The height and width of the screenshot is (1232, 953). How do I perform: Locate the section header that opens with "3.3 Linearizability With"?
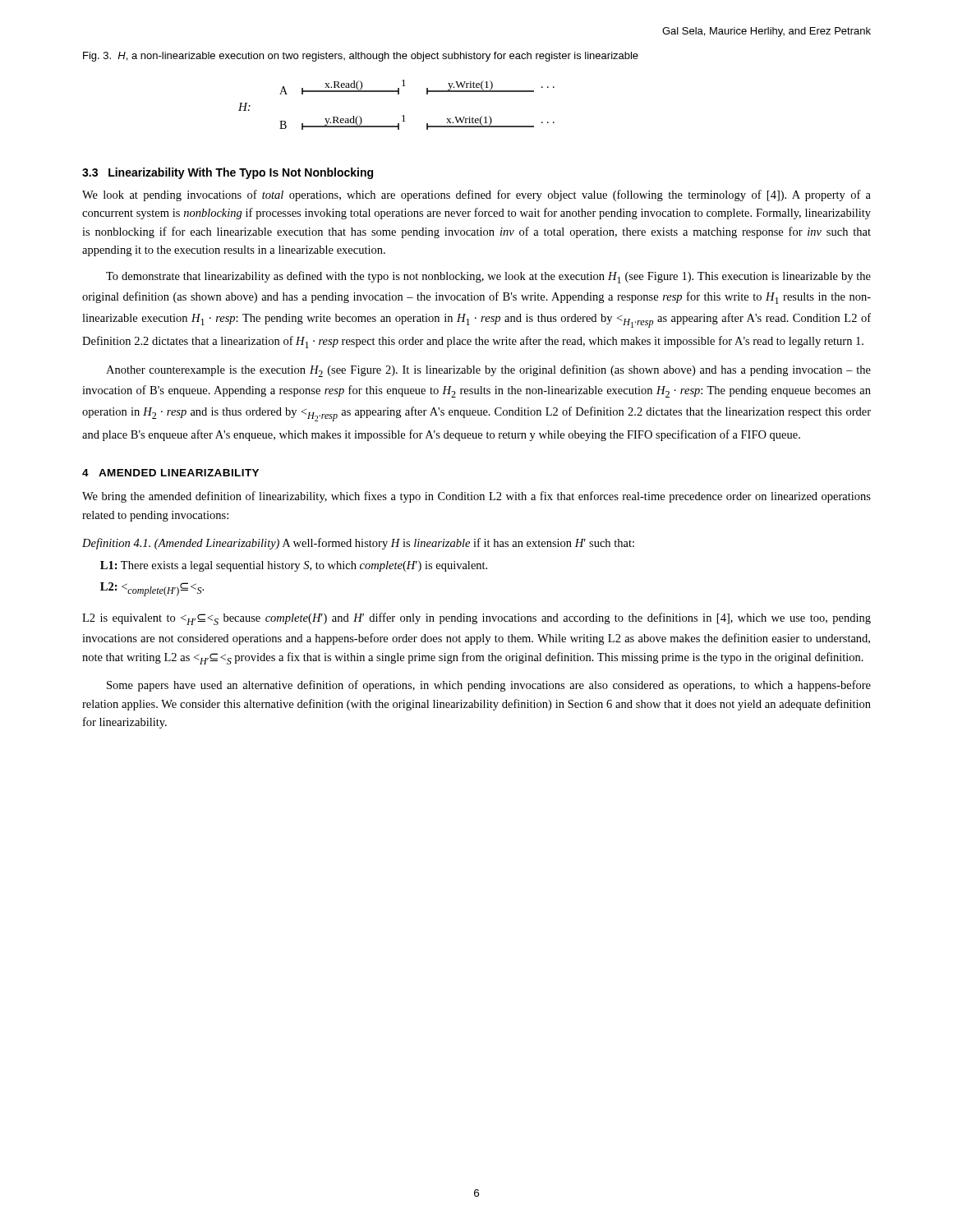point(228,172)
